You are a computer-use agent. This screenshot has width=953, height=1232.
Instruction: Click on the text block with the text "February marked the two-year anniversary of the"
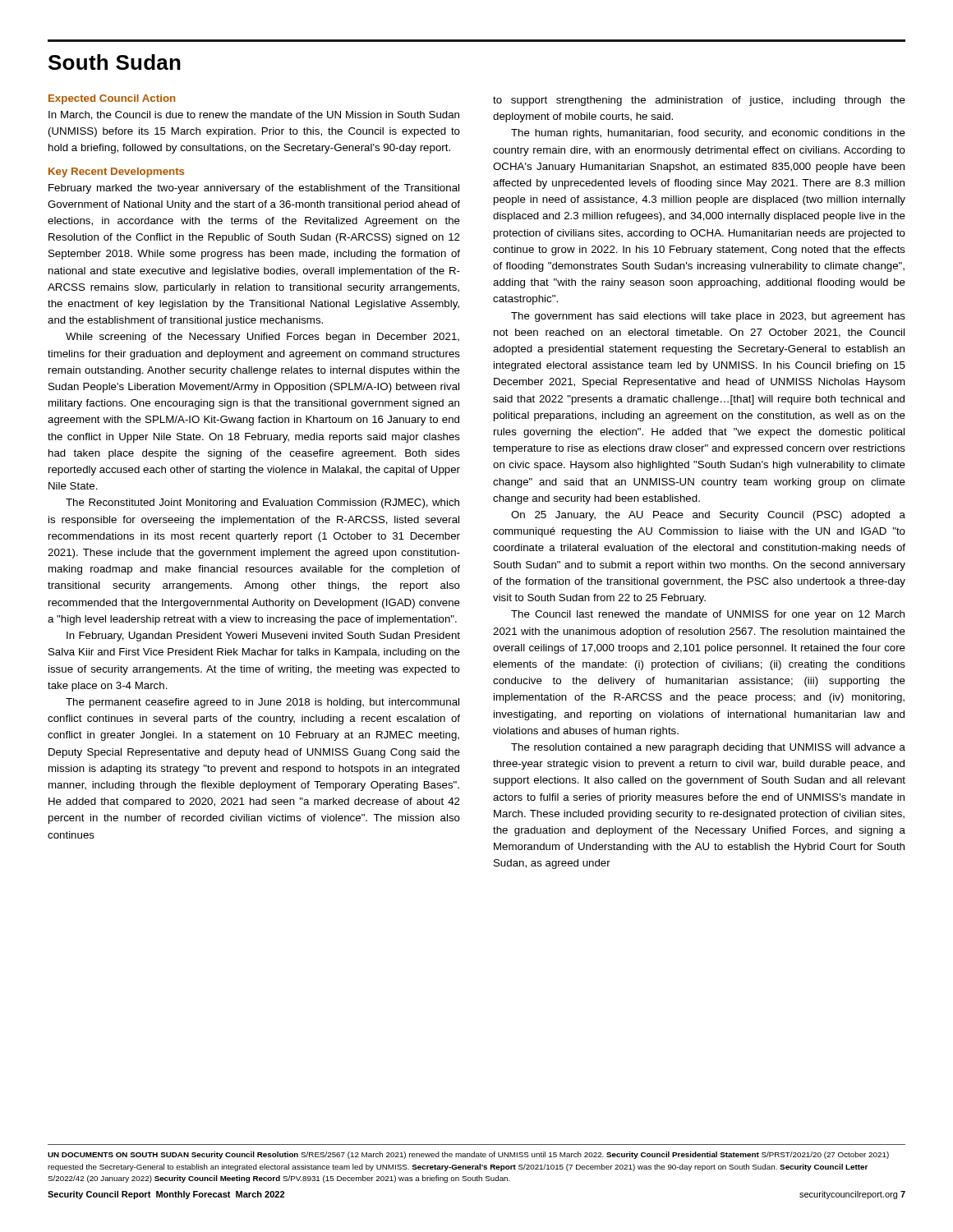click(254, 511)
